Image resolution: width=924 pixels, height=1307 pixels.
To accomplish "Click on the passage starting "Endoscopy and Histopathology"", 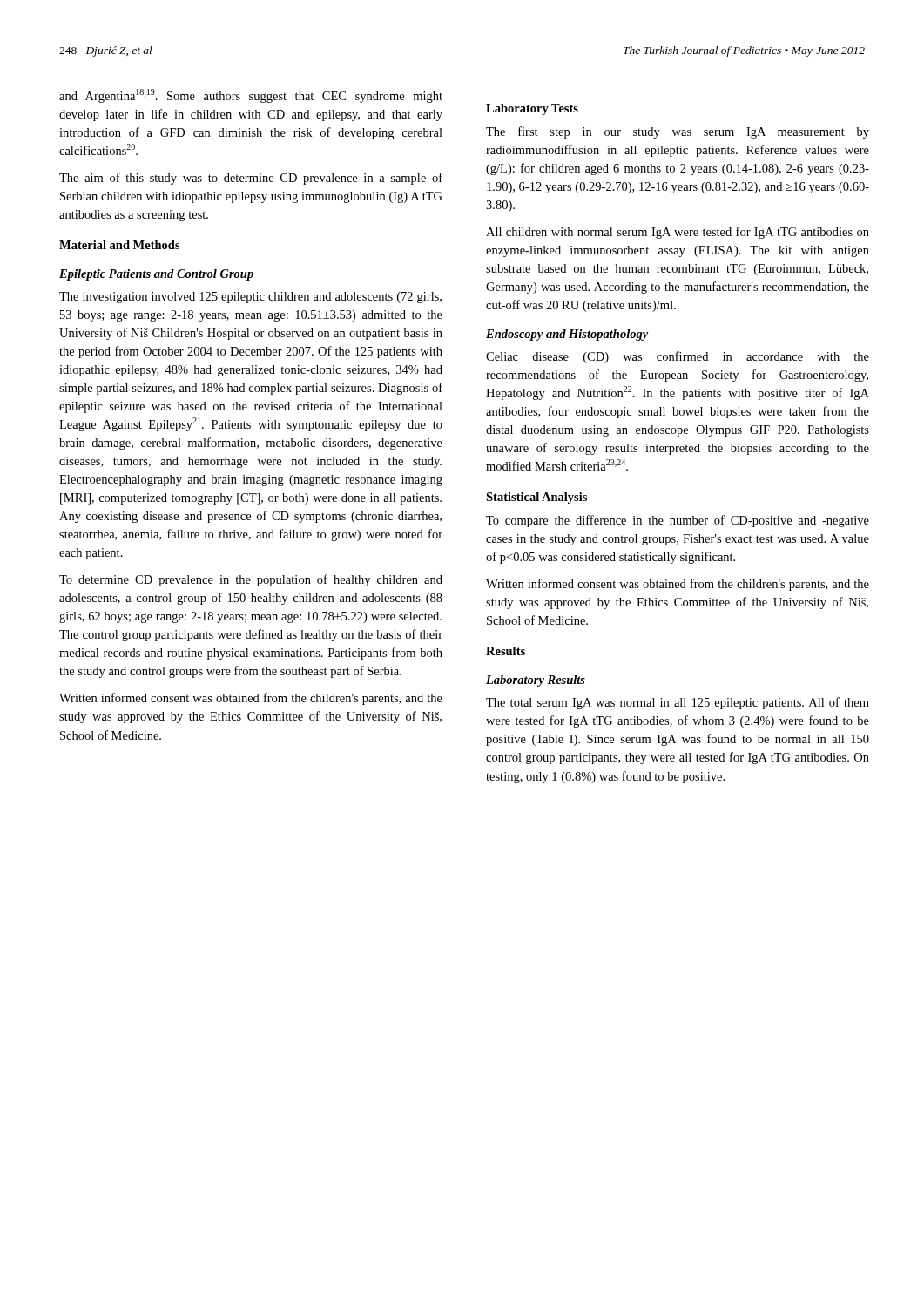I will [567, 335].
